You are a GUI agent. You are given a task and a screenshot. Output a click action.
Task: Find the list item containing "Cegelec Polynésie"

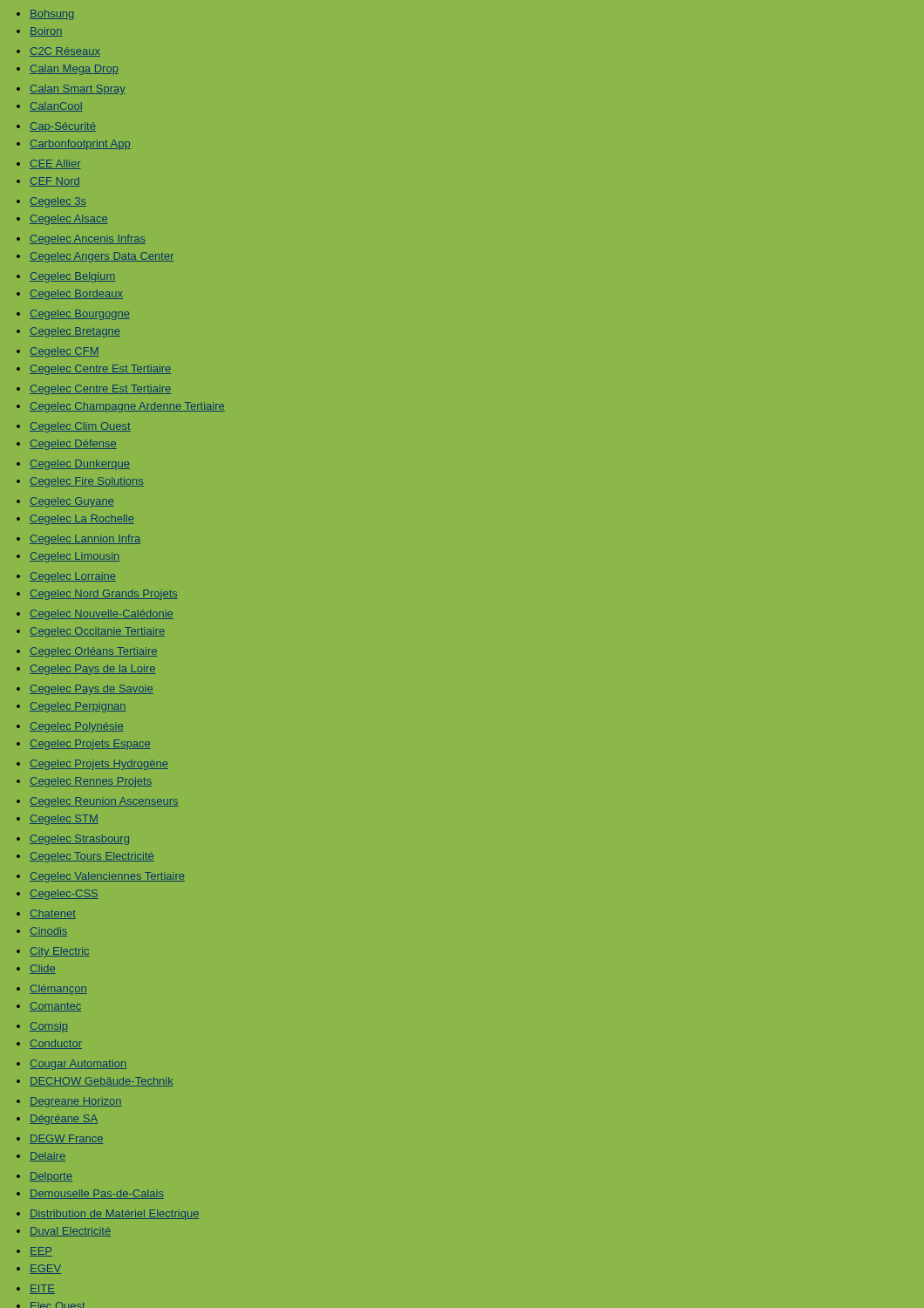[77, 726]
